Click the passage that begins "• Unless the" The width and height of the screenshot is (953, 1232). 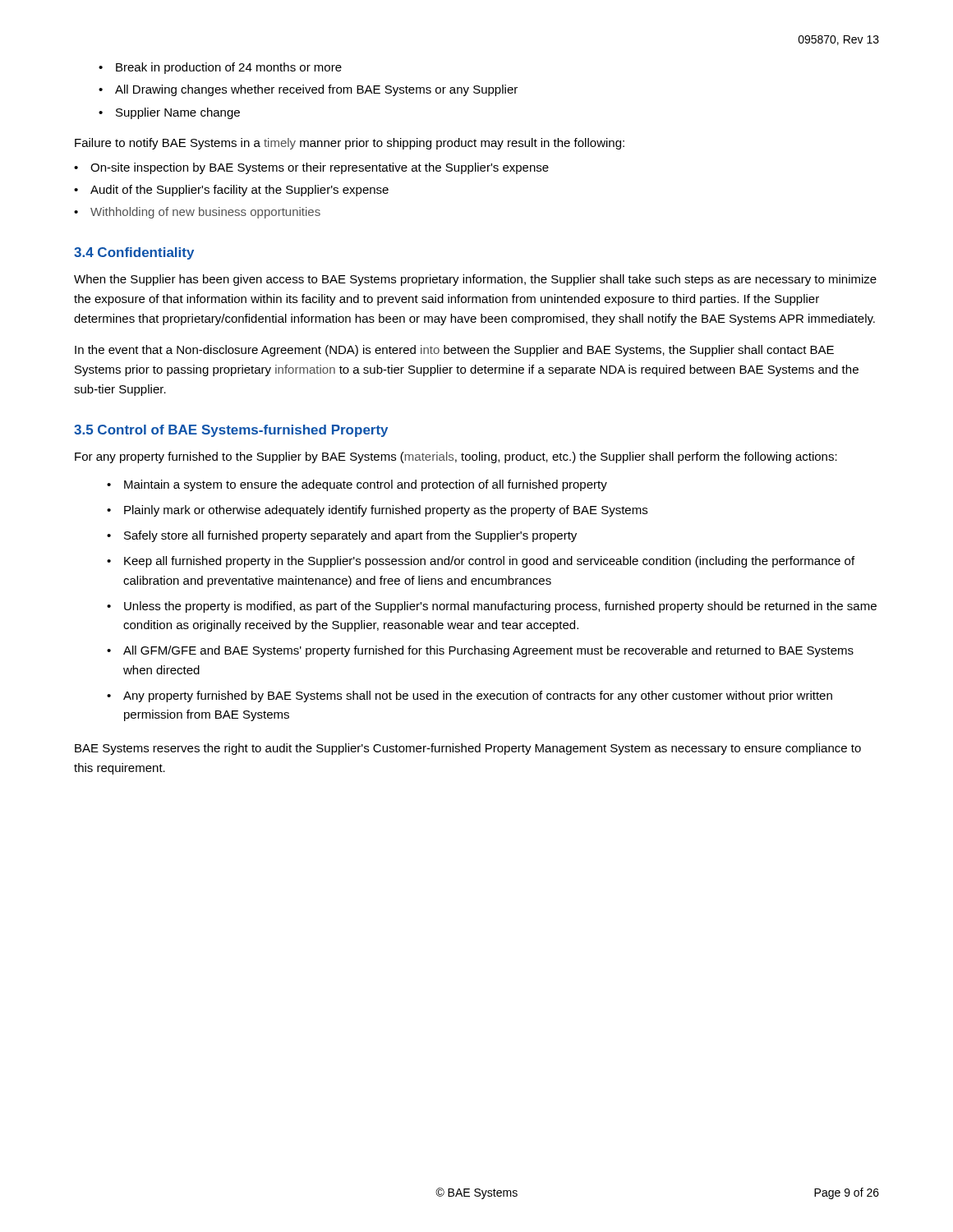[492, 614]
